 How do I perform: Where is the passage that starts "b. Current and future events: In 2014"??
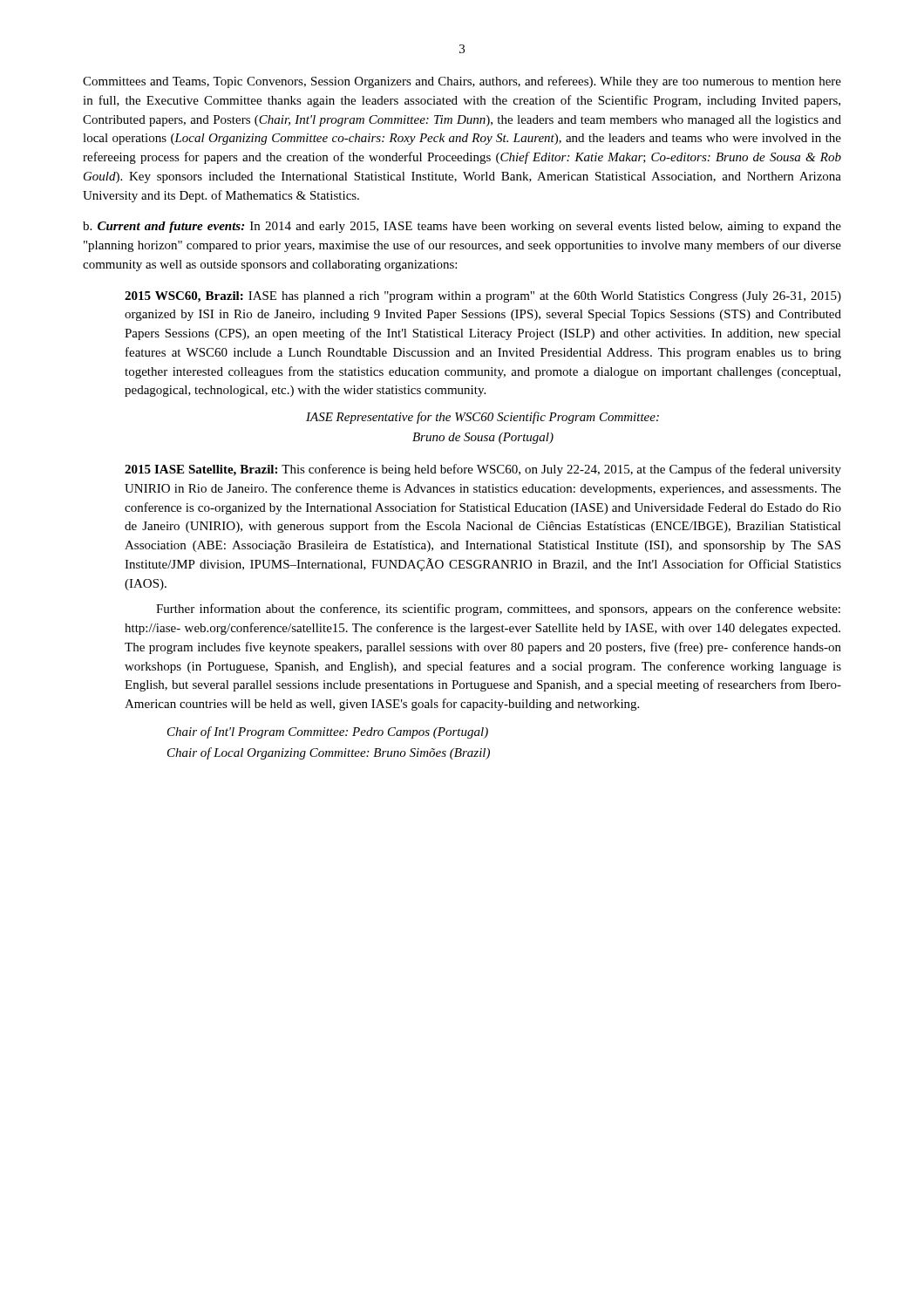[x=462, y=245]
